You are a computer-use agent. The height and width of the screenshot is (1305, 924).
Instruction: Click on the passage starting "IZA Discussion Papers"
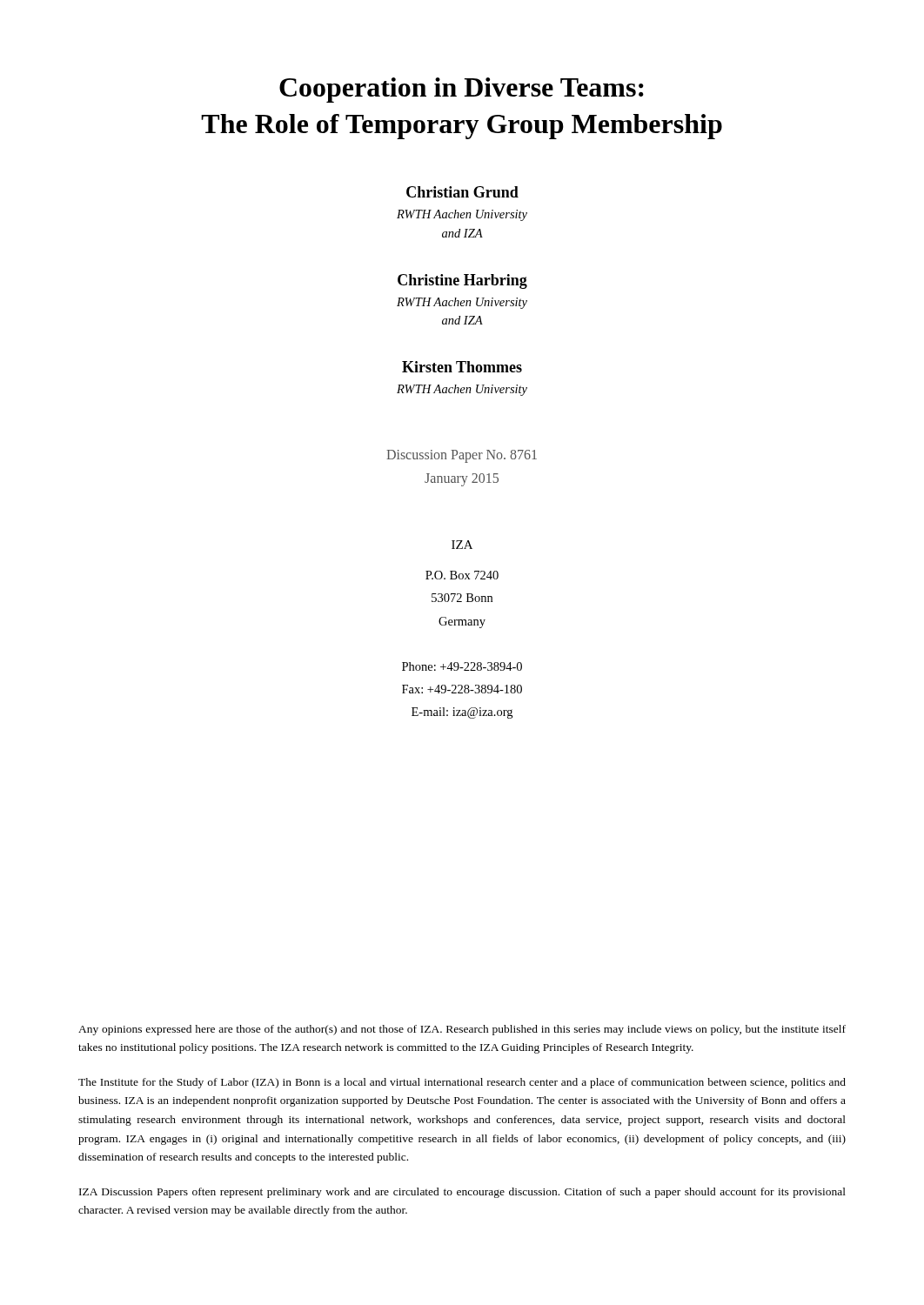462,1201
